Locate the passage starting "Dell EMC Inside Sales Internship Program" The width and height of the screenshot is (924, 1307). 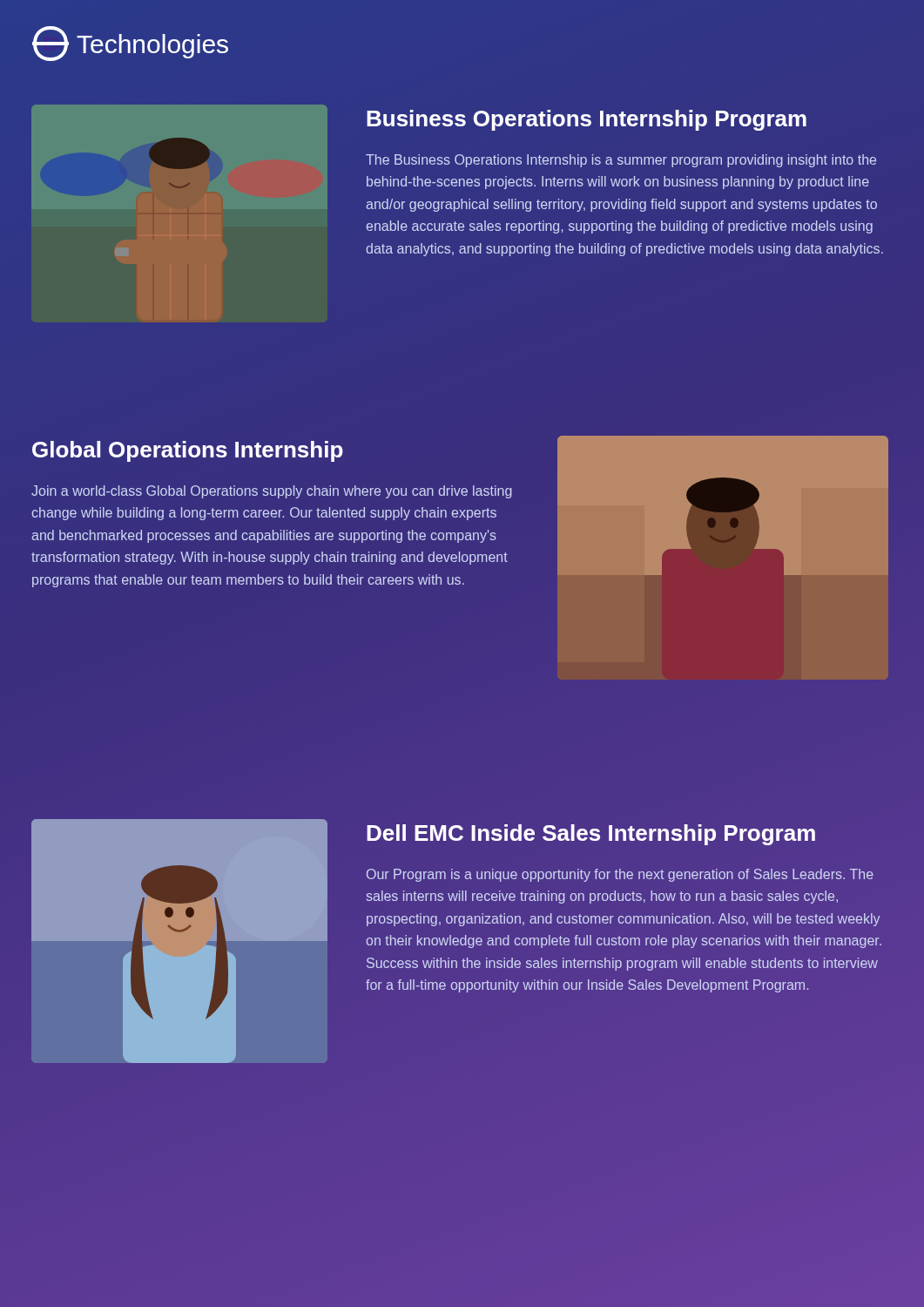click(629, 908)
